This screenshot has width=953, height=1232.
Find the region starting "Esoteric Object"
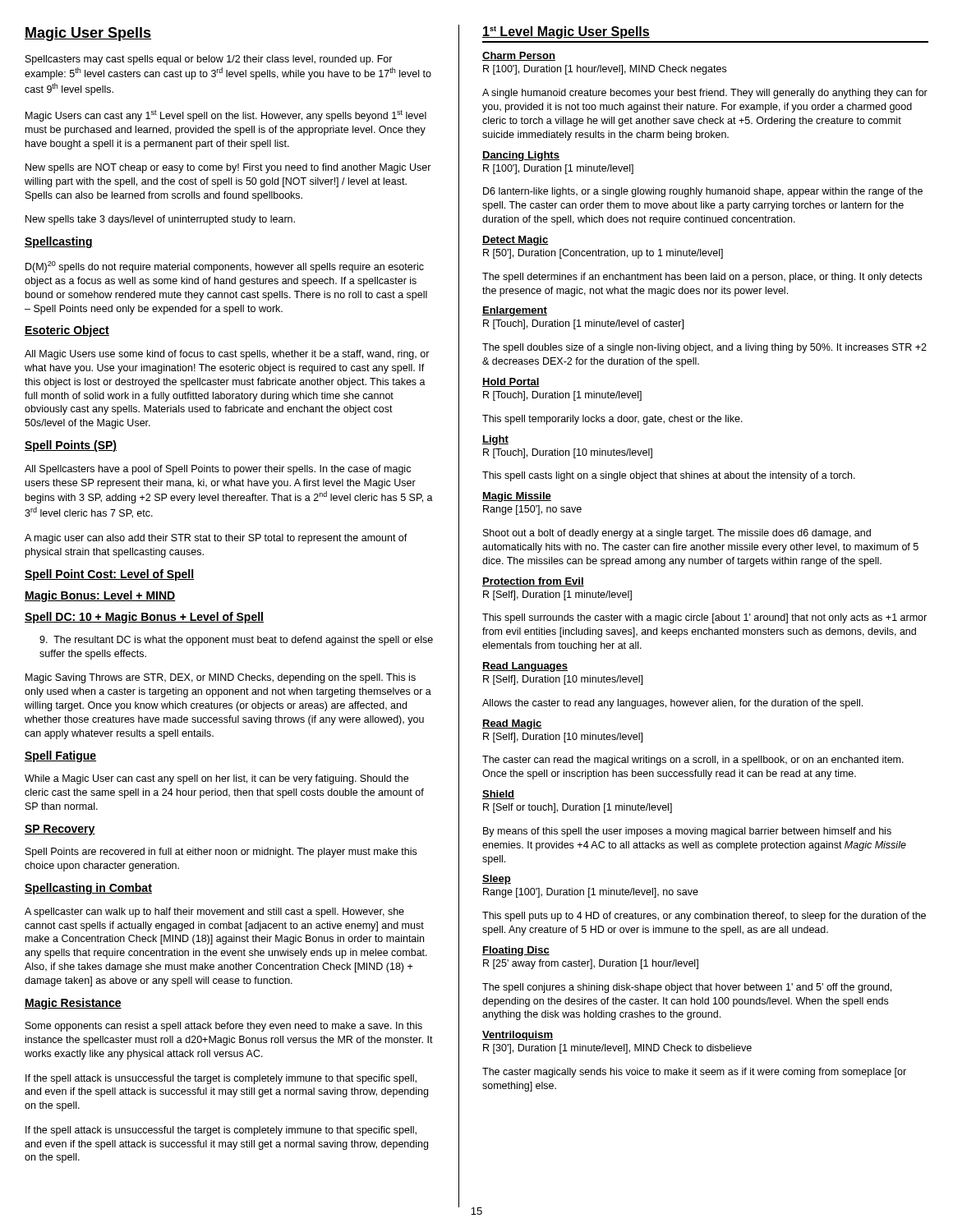pos(67,331)
